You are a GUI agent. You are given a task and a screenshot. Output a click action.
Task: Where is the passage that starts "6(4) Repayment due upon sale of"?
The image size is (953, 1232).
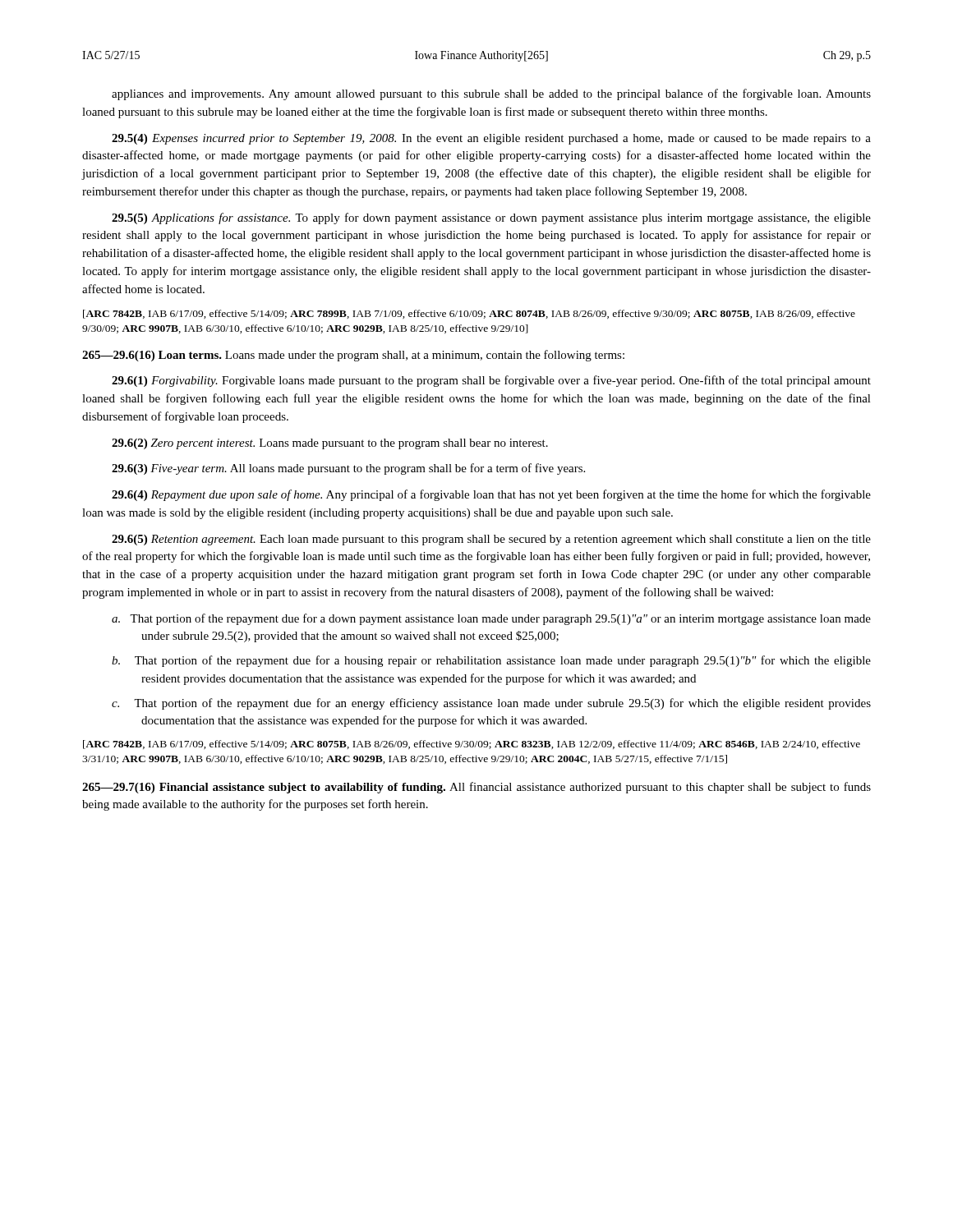click(x=476, y=504)
